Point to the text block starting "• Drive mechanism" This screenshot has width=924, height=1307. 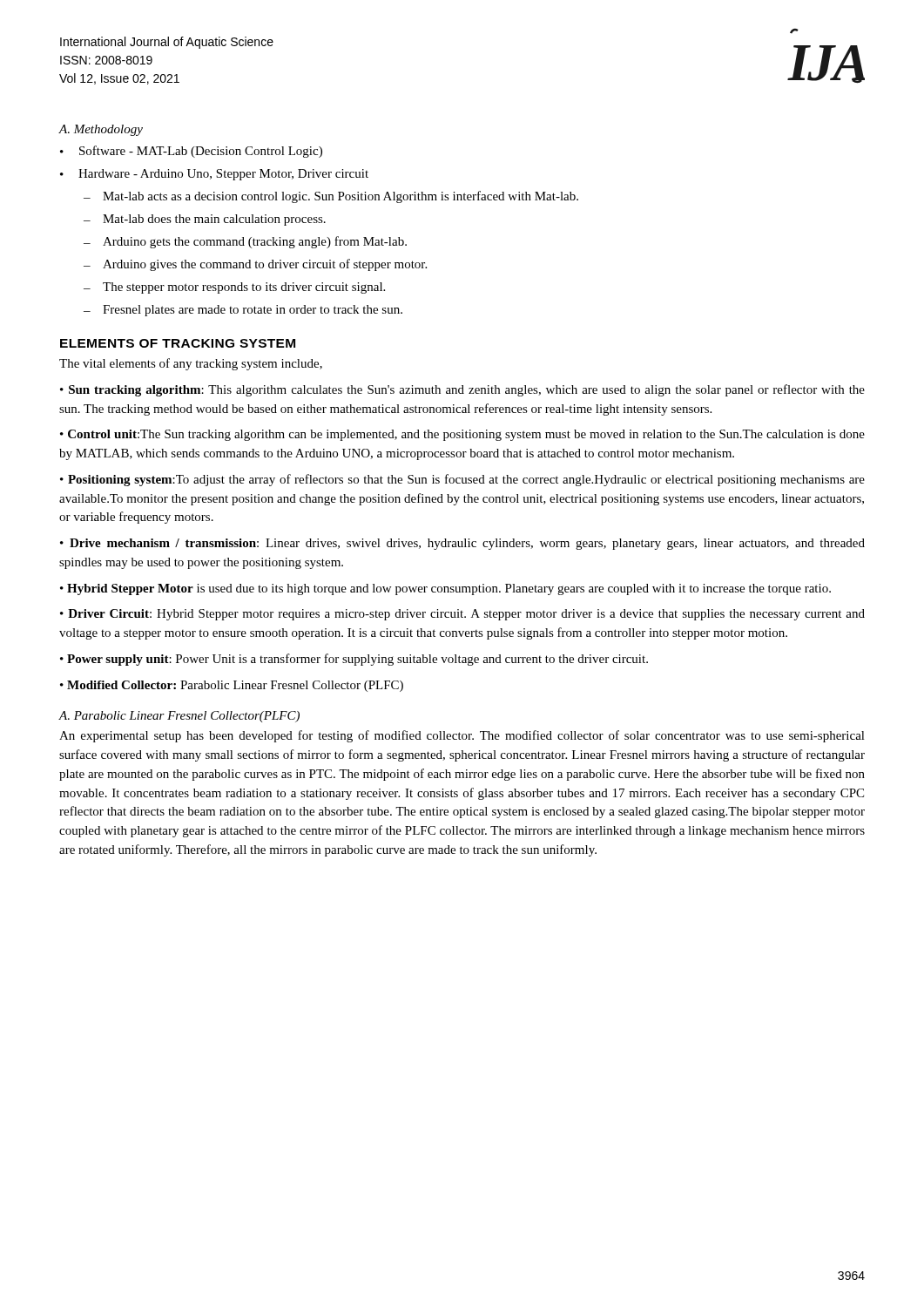[462, 552]
